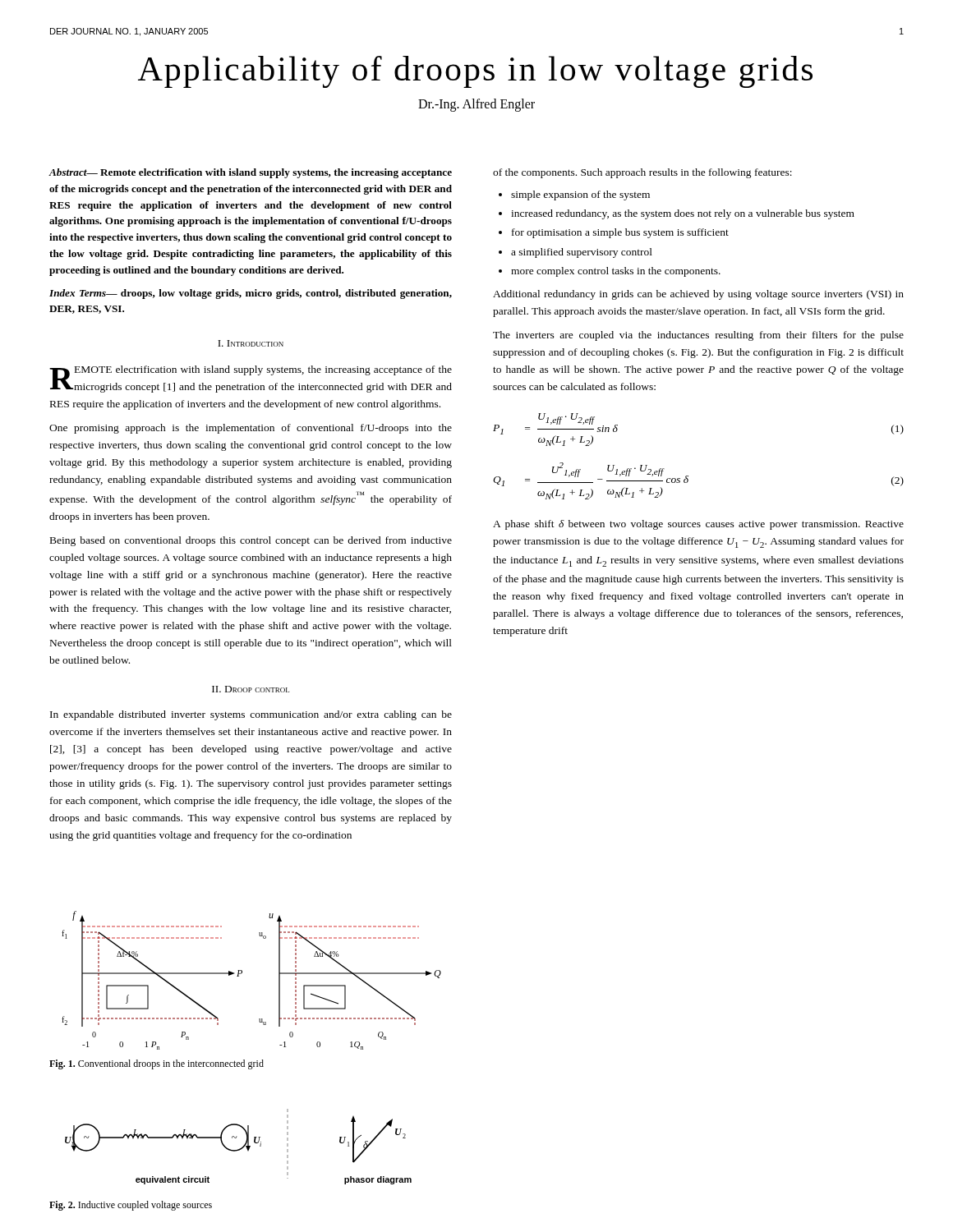Click on the list item that reads "simple expansion of the system"

click(581, 194)
